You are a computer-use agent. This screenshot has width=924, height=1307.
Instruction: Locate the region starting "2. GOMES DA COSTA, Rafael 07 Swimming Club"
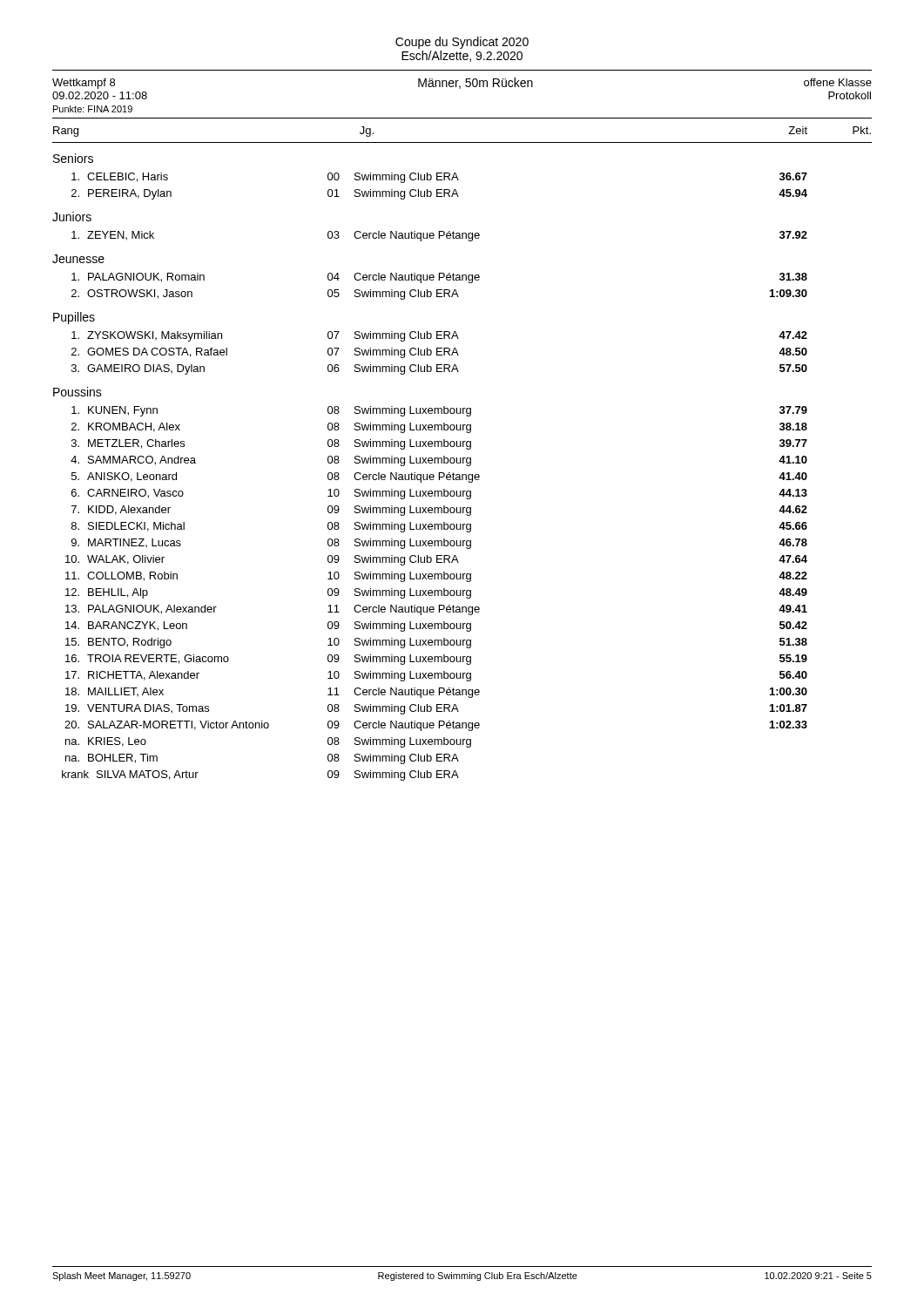(x=462, y=352)
